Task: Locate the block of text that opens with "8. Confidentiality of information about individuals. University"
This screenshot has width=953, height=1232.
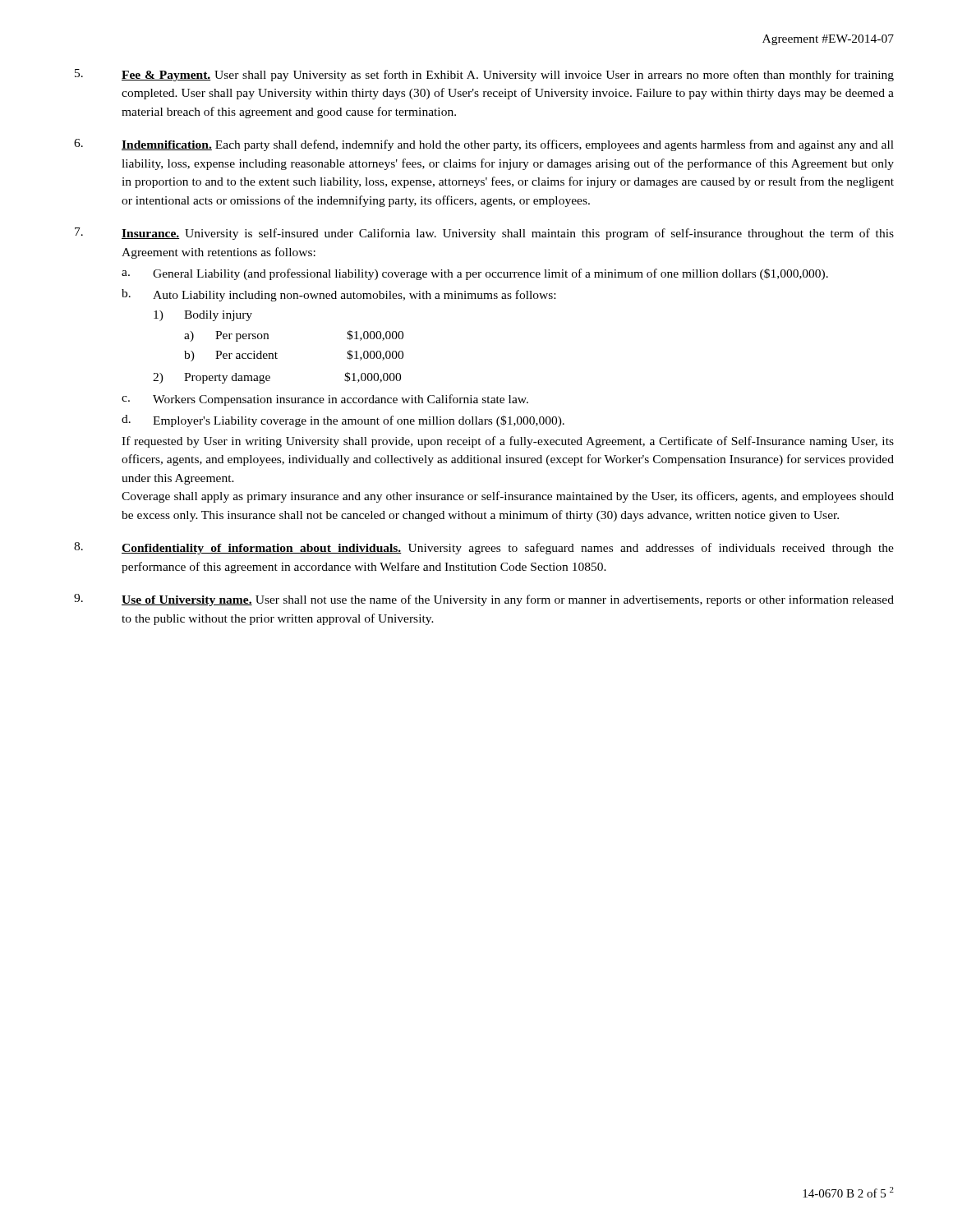Action: tap(484, 557)
